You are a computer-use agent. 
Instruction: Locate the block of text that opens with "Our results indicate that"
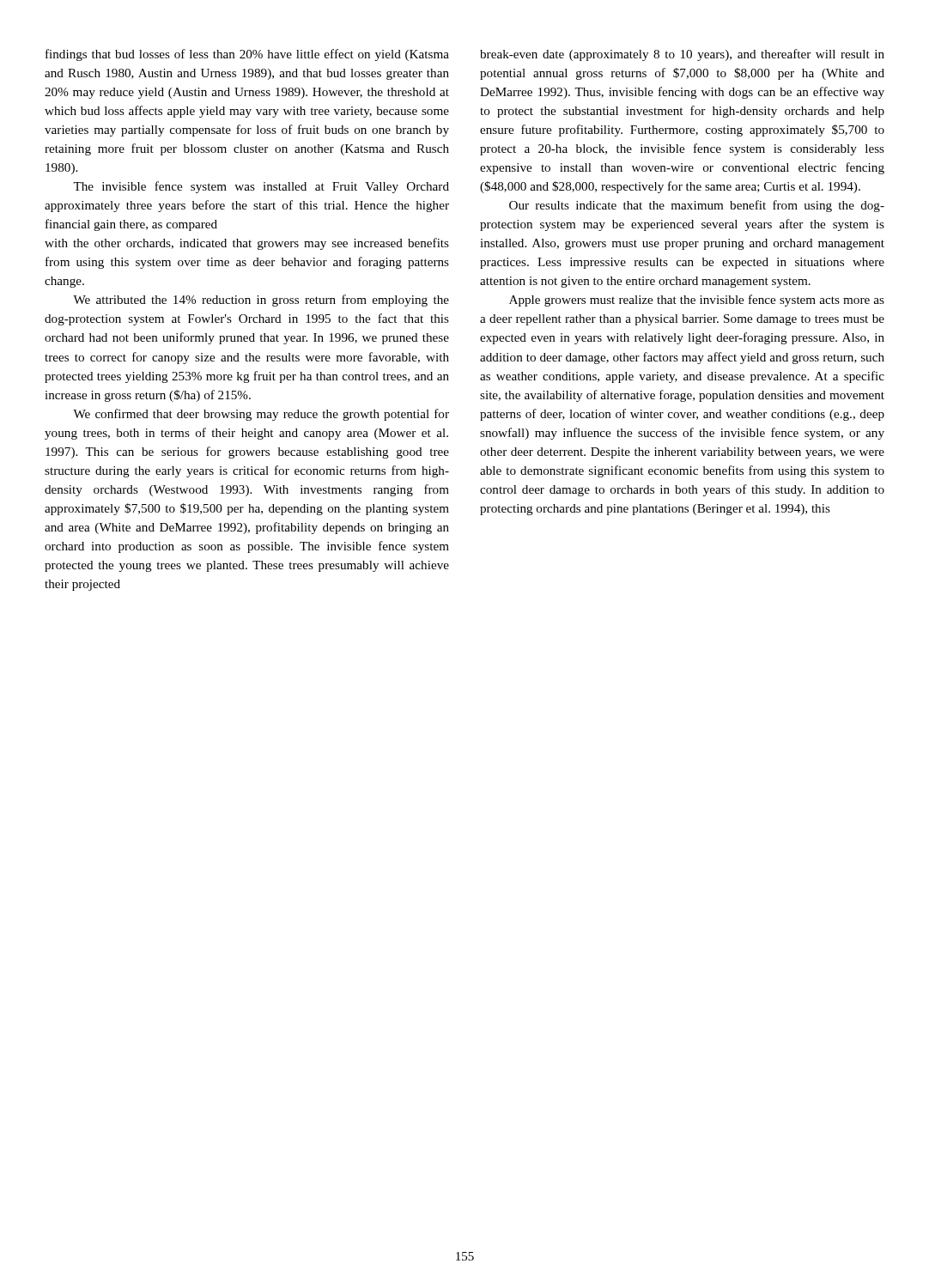pyautogui.click(x=682, y=243)
